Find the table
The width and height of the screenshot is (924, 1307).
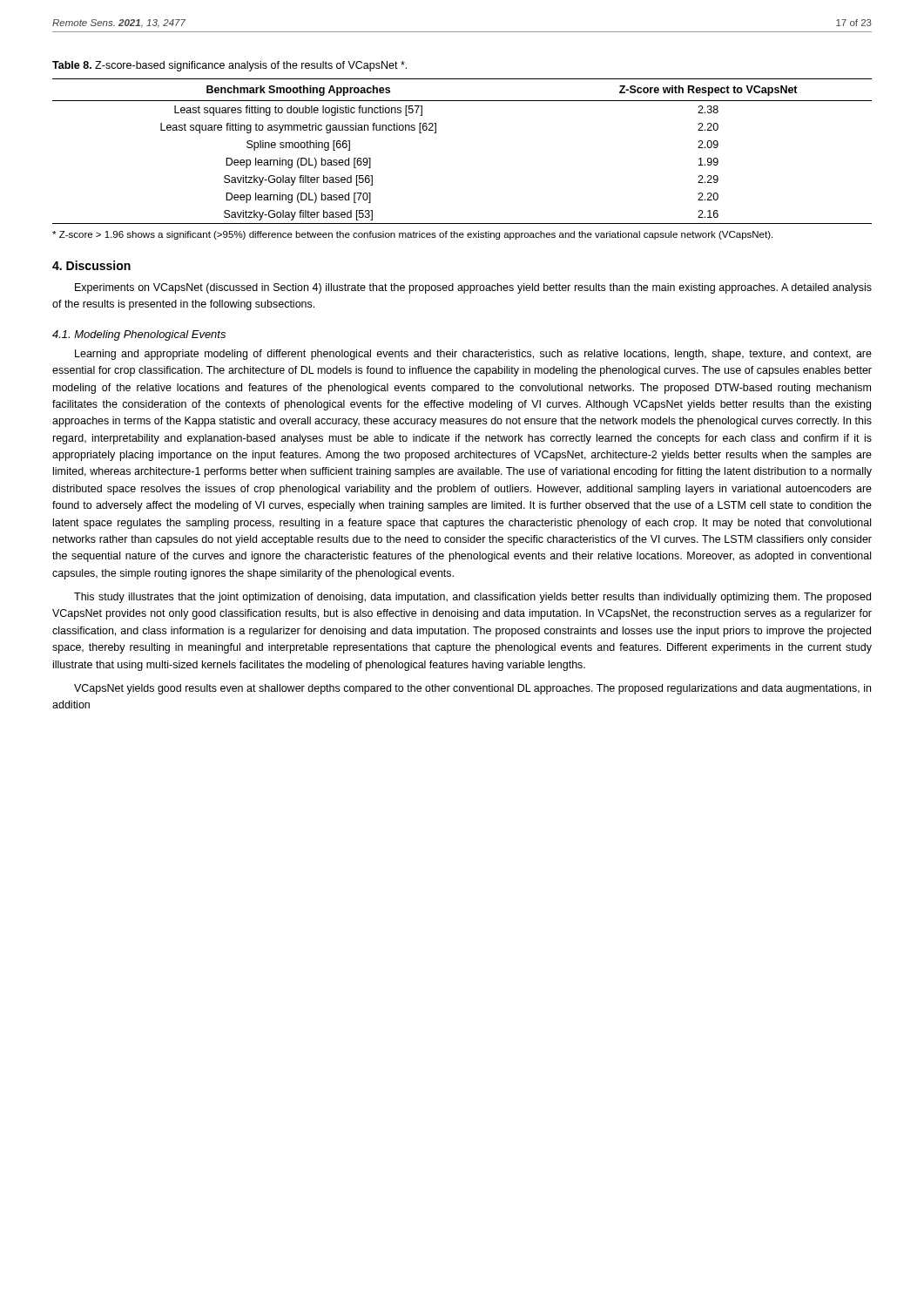462,151
